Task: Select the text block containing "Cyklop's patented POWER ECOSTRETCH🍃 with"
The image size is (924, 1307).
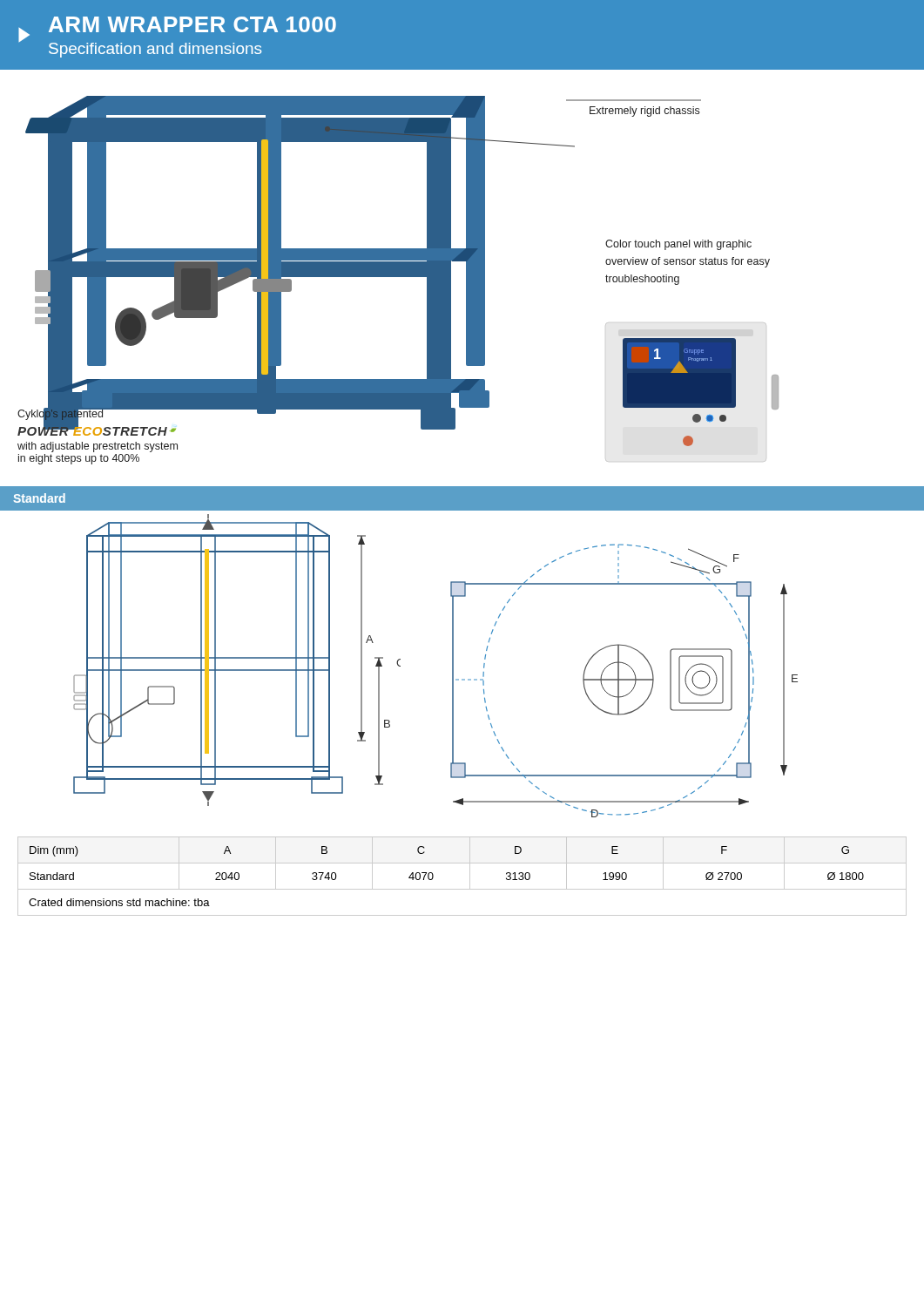Action: 131,436
